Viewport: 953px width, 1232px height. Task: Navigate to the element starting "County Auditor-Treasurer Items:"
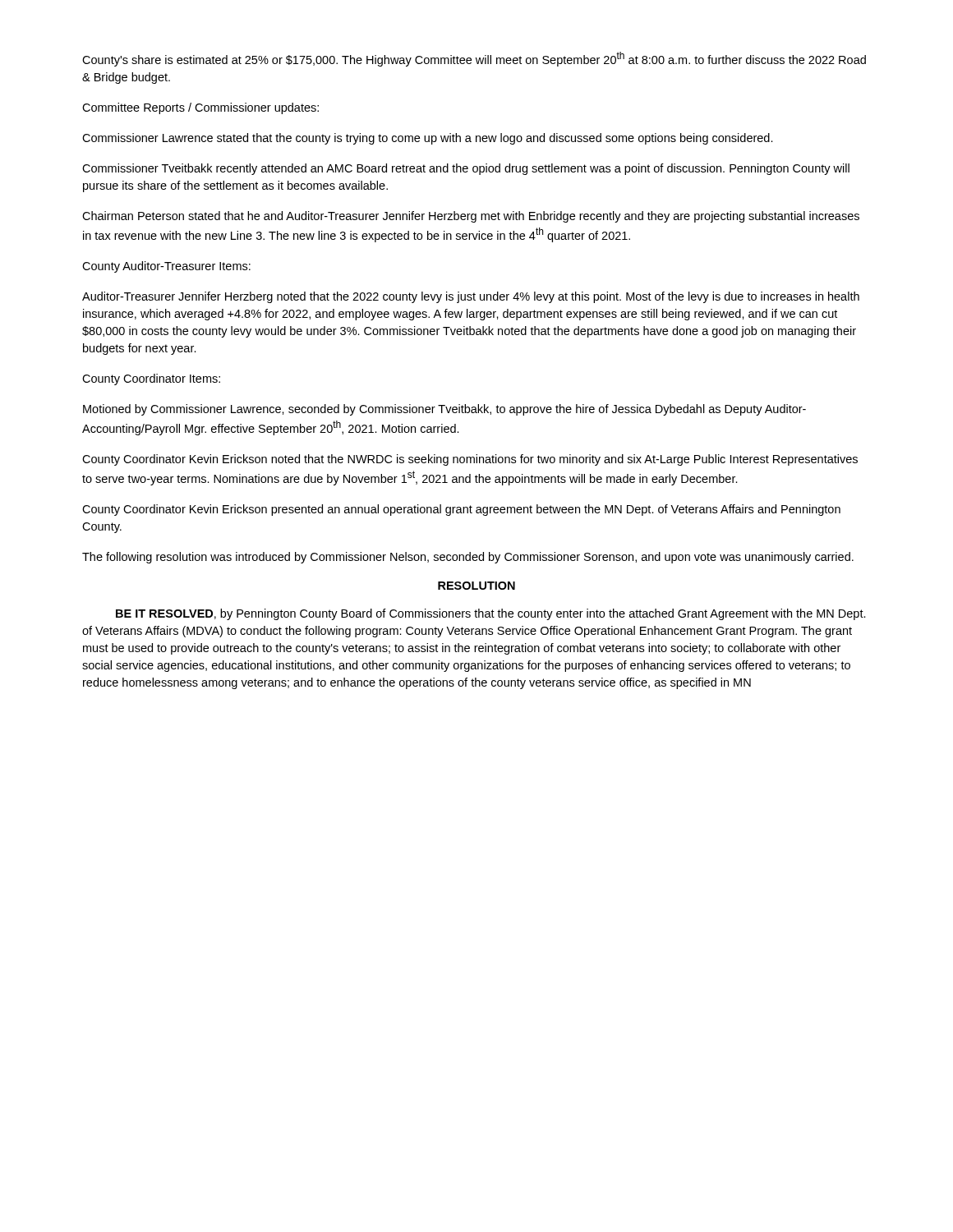click(167, 266)
